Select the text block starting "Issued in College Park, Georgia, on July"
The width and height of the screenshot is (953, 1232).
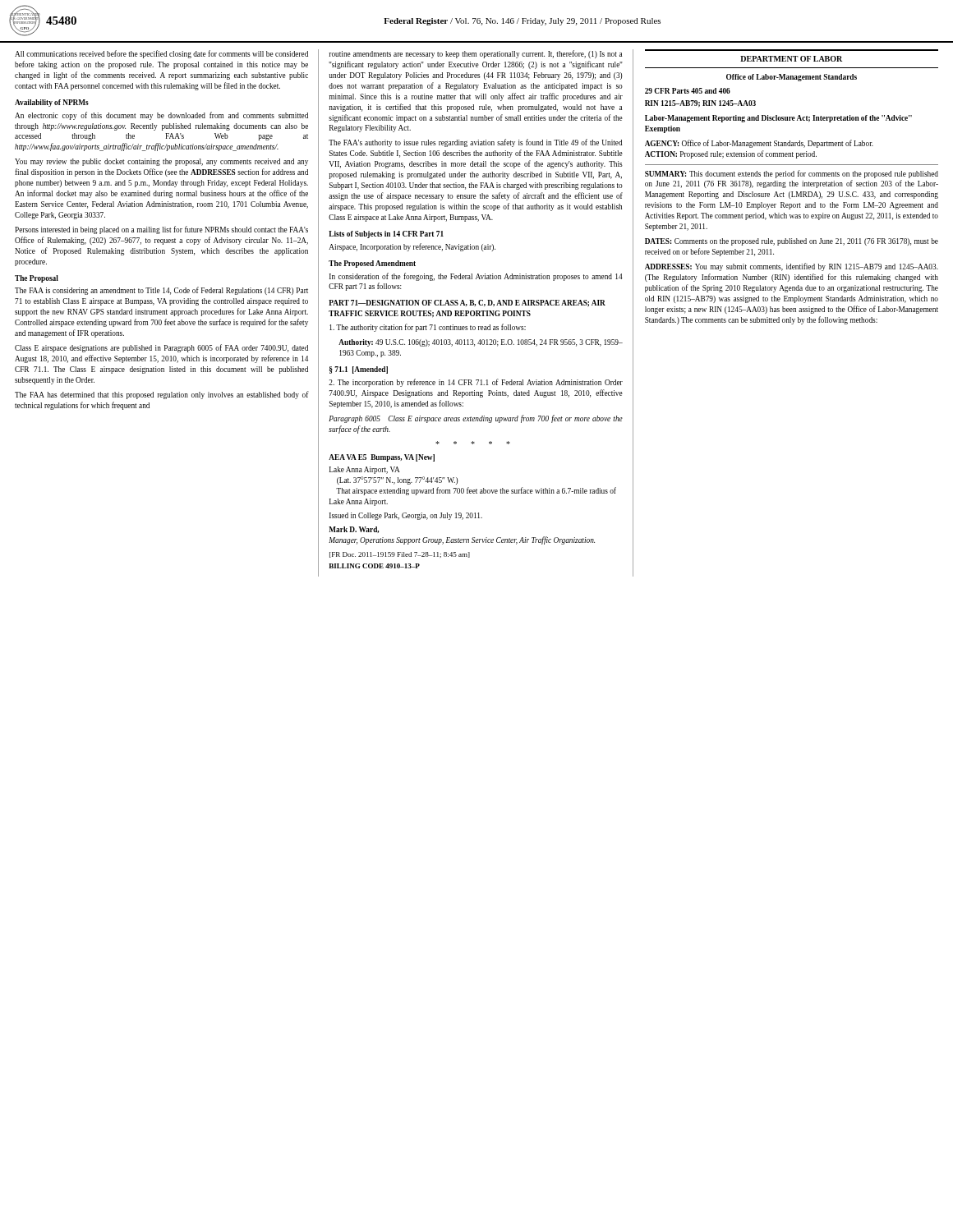pyautogui.click(x=406, y=516)
